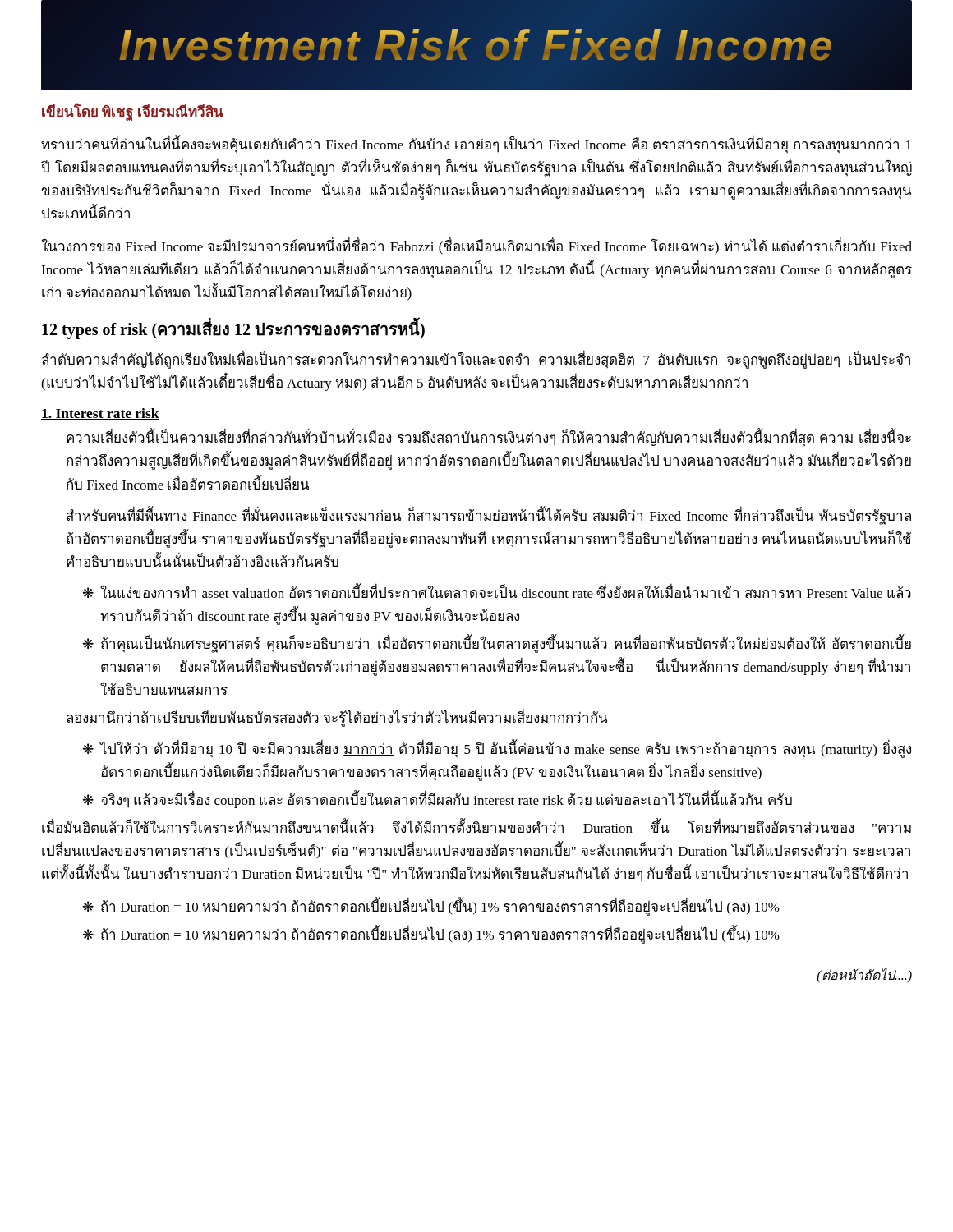Screen dimensions: 1232x953
Task: Click on the element starting "ลำดับความสำคัญได้ถูกเรียงใหม่เพื่อเป็นการสะดวกในการทำความเข้าใจและจดจำ ความเสี่ยงสุดฮิต 7 อันดับแรก"
Action: coord(476,372)
